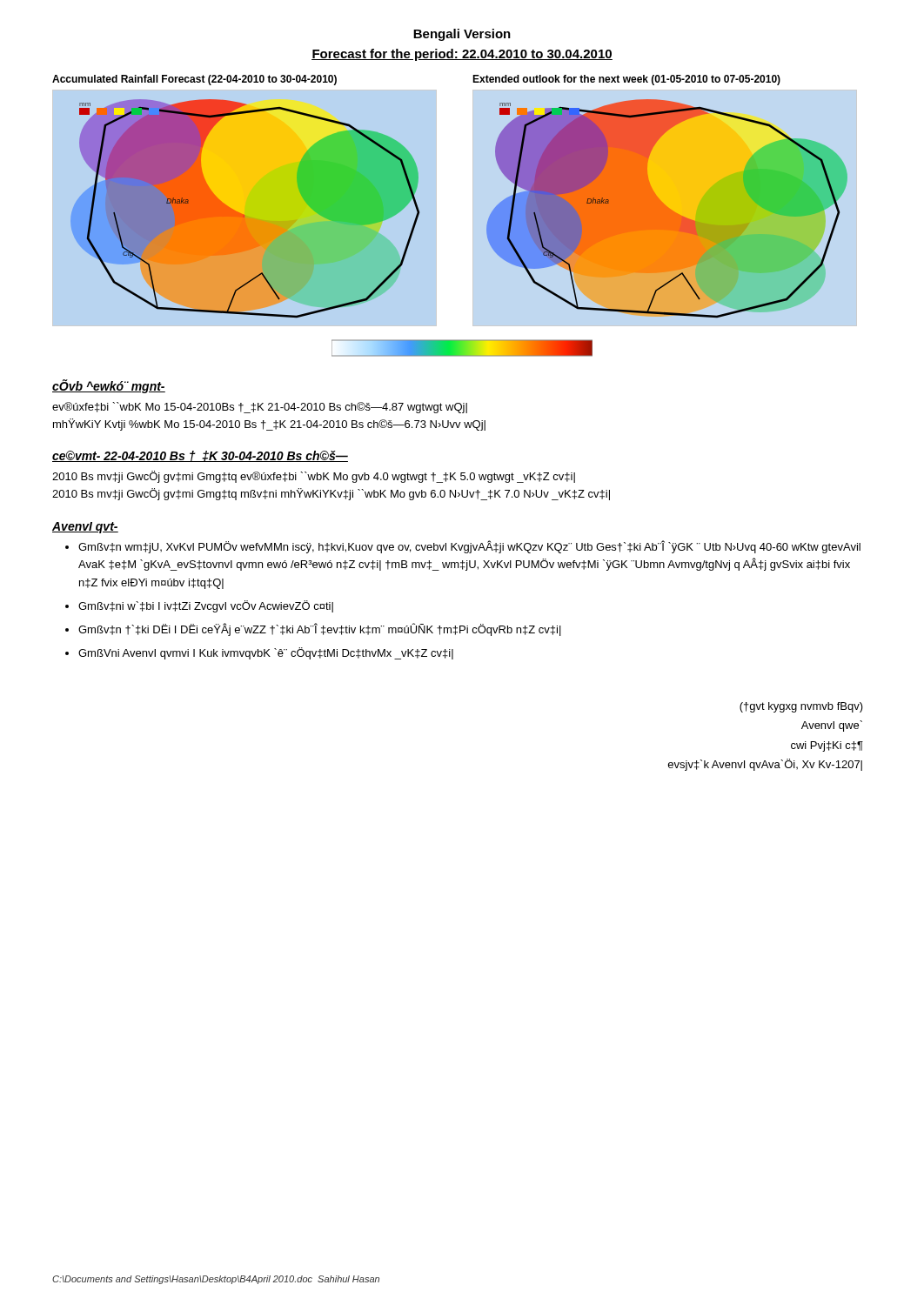Screen dimensions: 1305x924
Task: Locate the text block starting "Forecast for the period: 22.04.2010 to 30.04.2010"
Action: pos(462,54)
